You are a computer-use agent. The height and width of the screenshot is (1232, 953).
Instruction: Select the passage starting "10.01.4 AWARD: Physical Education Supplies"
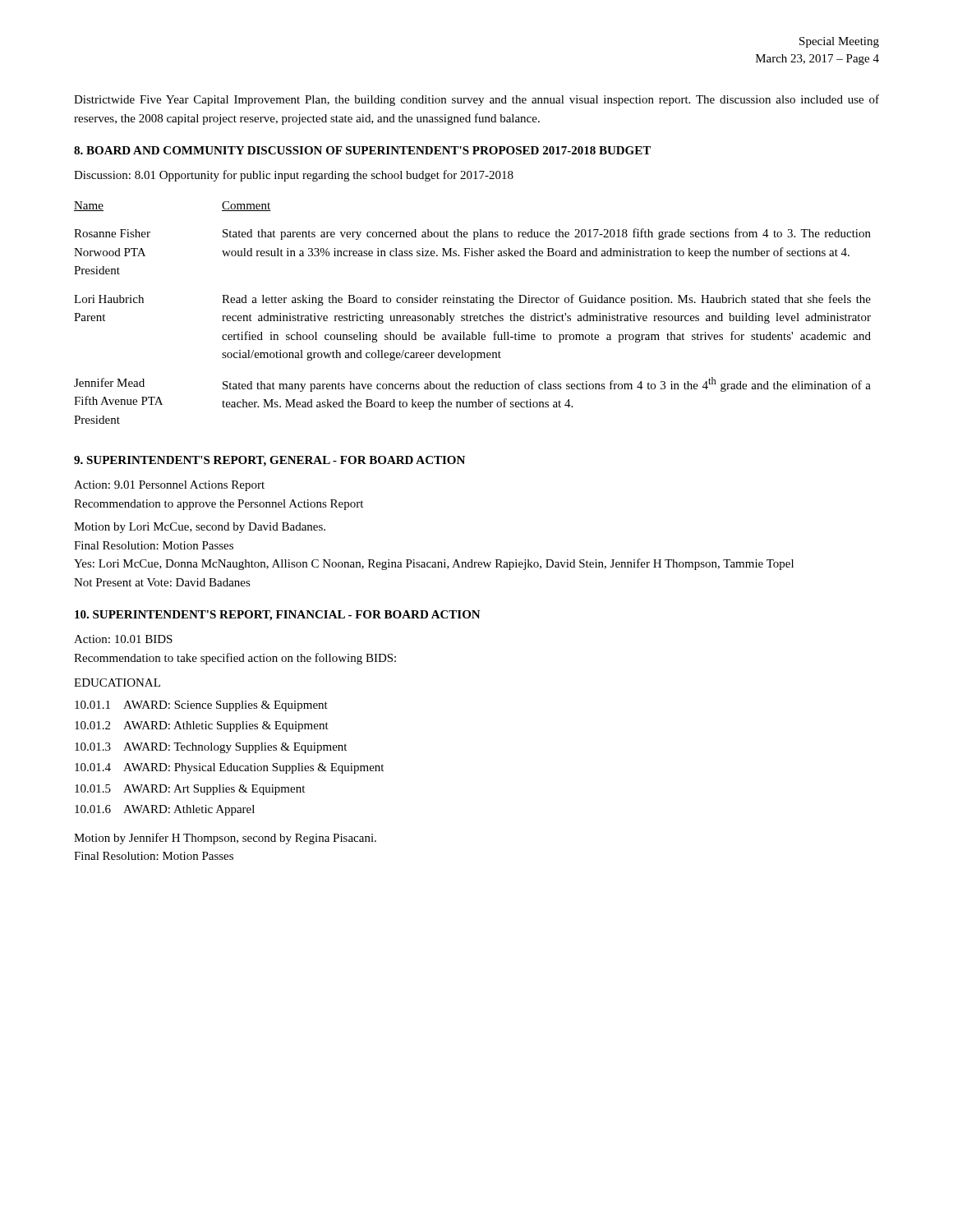coord(229,768)
